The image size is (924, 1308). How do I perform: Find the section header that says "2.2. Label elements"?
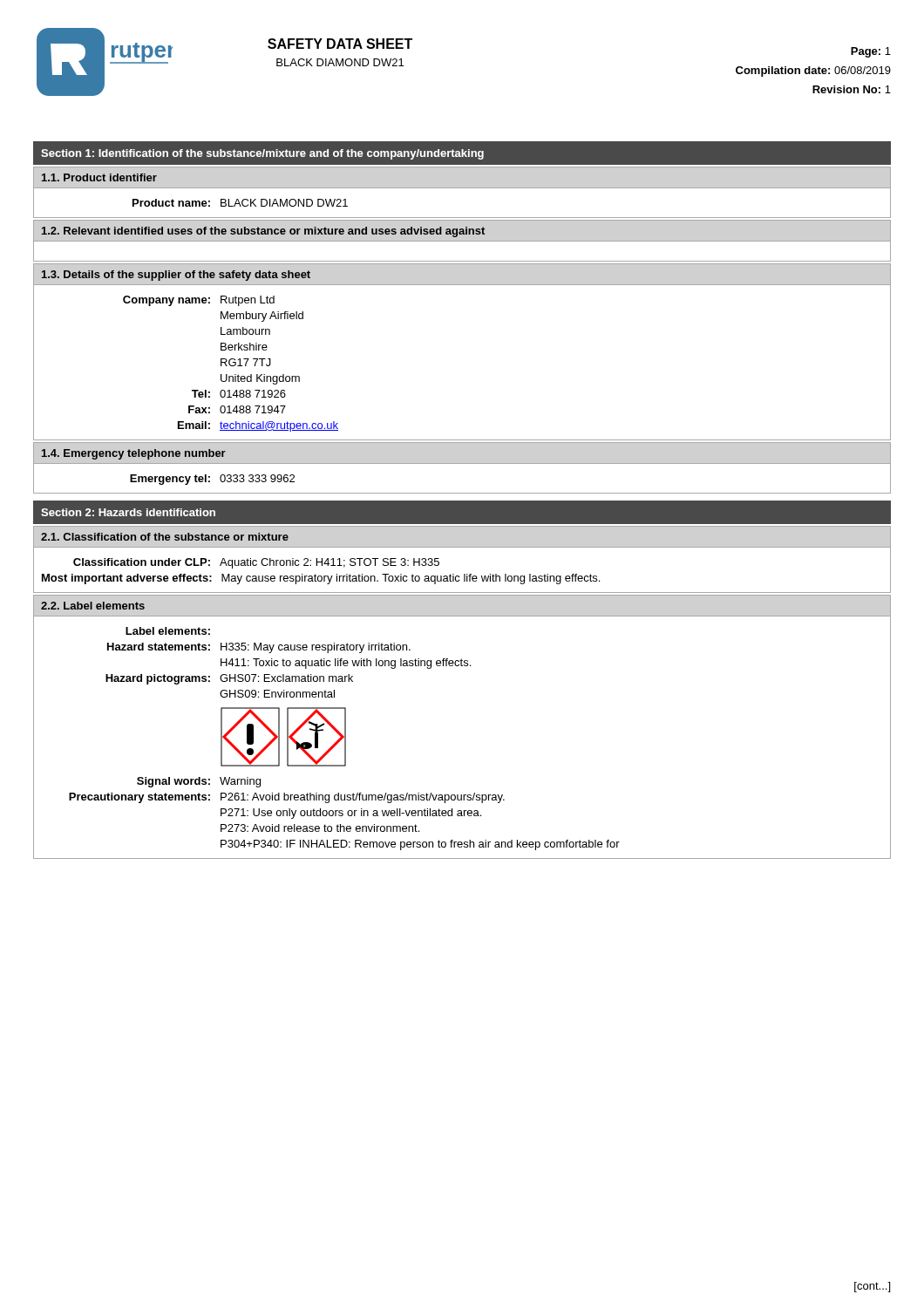pos(93,606)
